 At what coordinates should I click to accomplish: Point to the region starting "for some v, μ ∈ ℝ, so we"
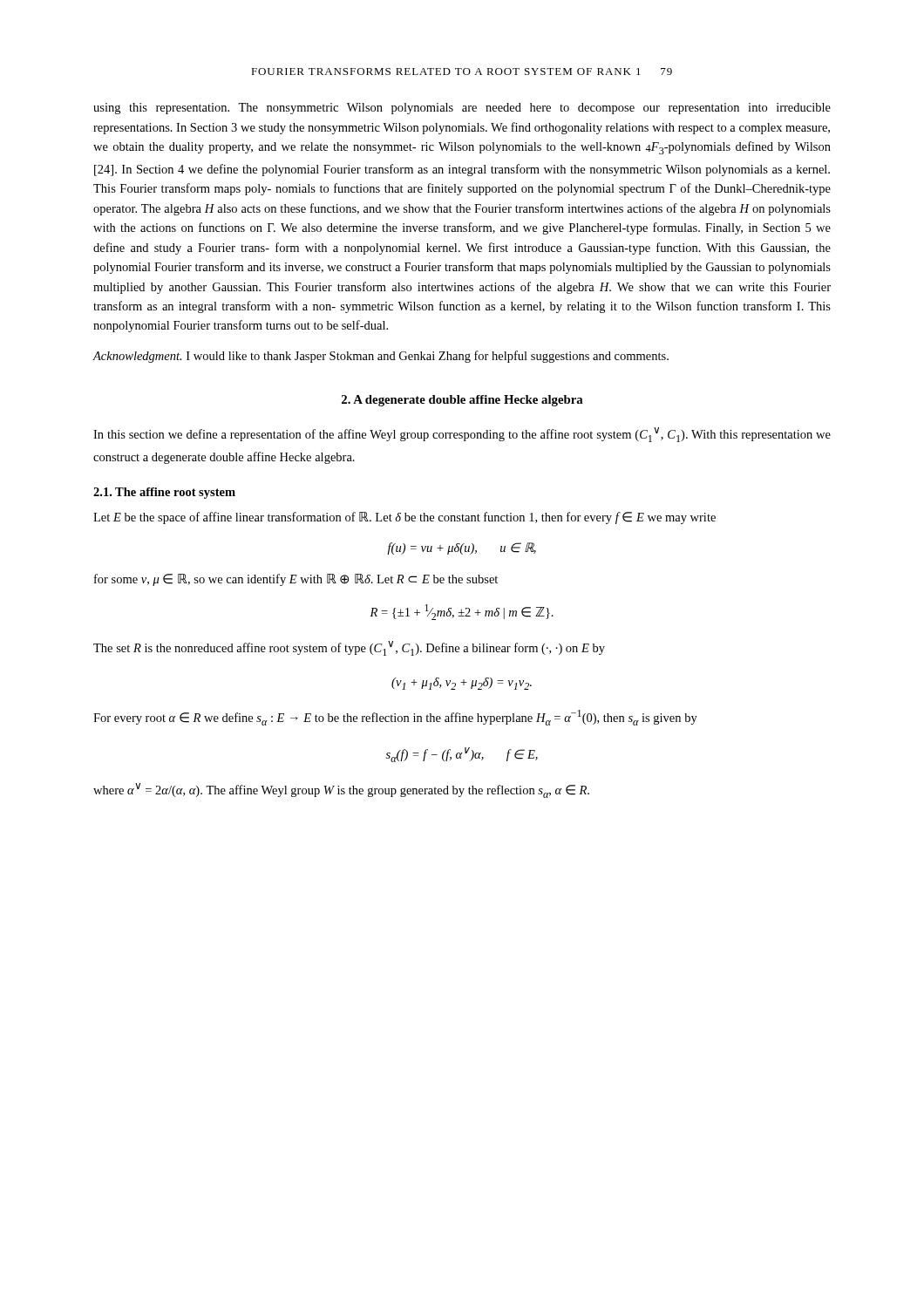(x=462, y=579)
